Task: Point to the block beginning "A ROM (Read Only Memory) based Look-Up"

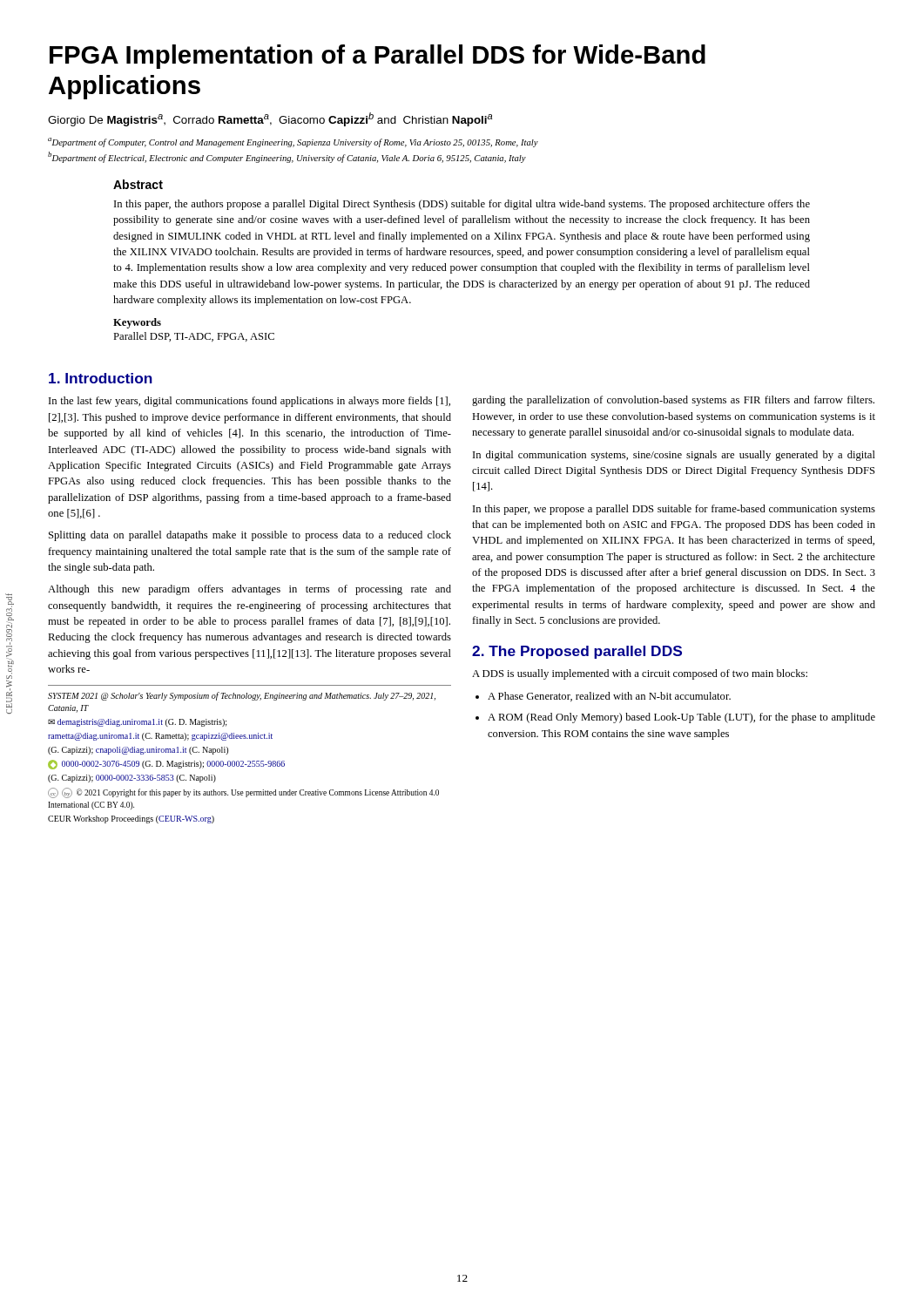Action: coord(681,725)
